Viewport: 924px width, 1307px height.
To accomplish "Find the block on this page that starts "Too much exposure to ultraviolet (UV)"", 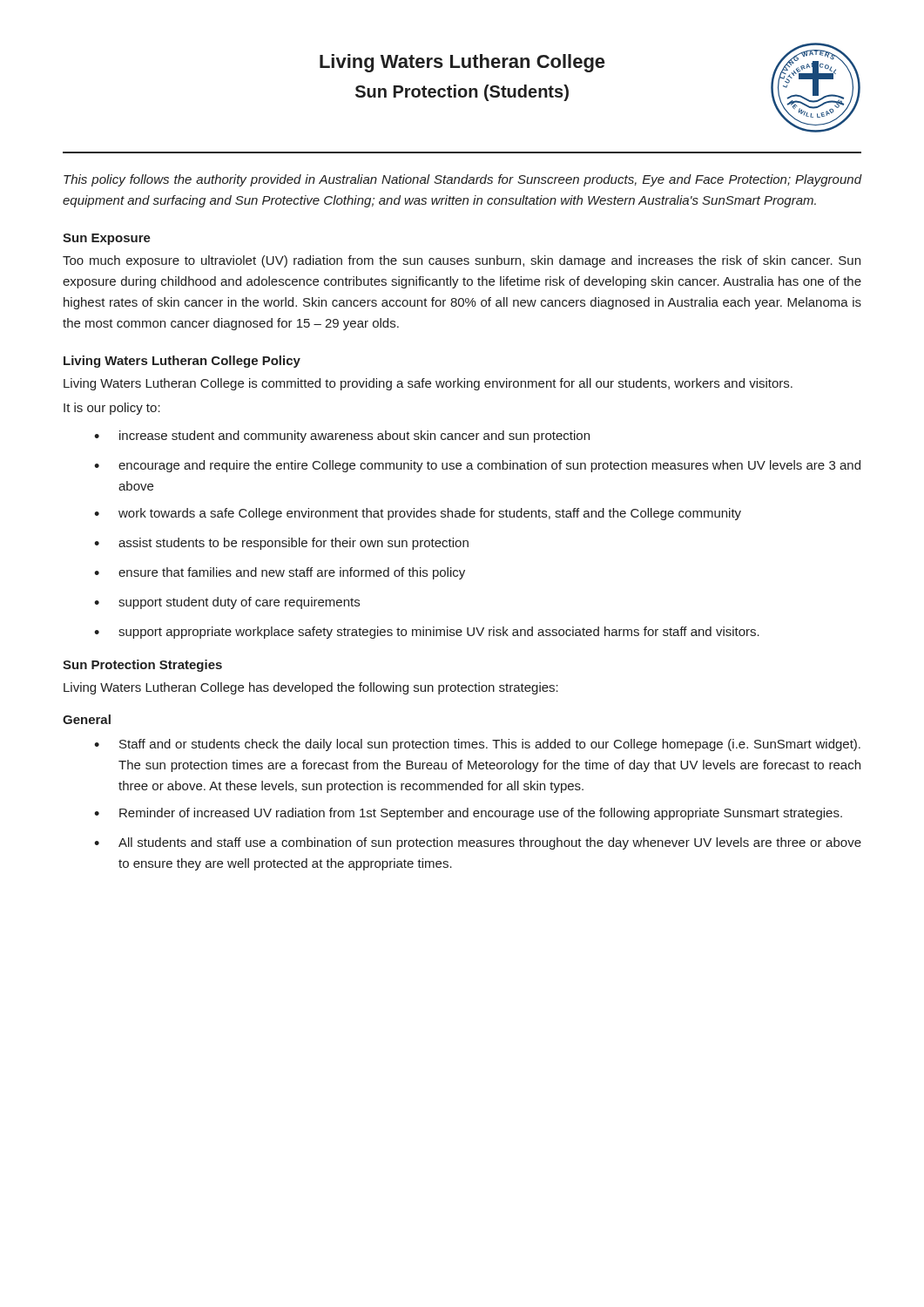I will tap(462, 291).
